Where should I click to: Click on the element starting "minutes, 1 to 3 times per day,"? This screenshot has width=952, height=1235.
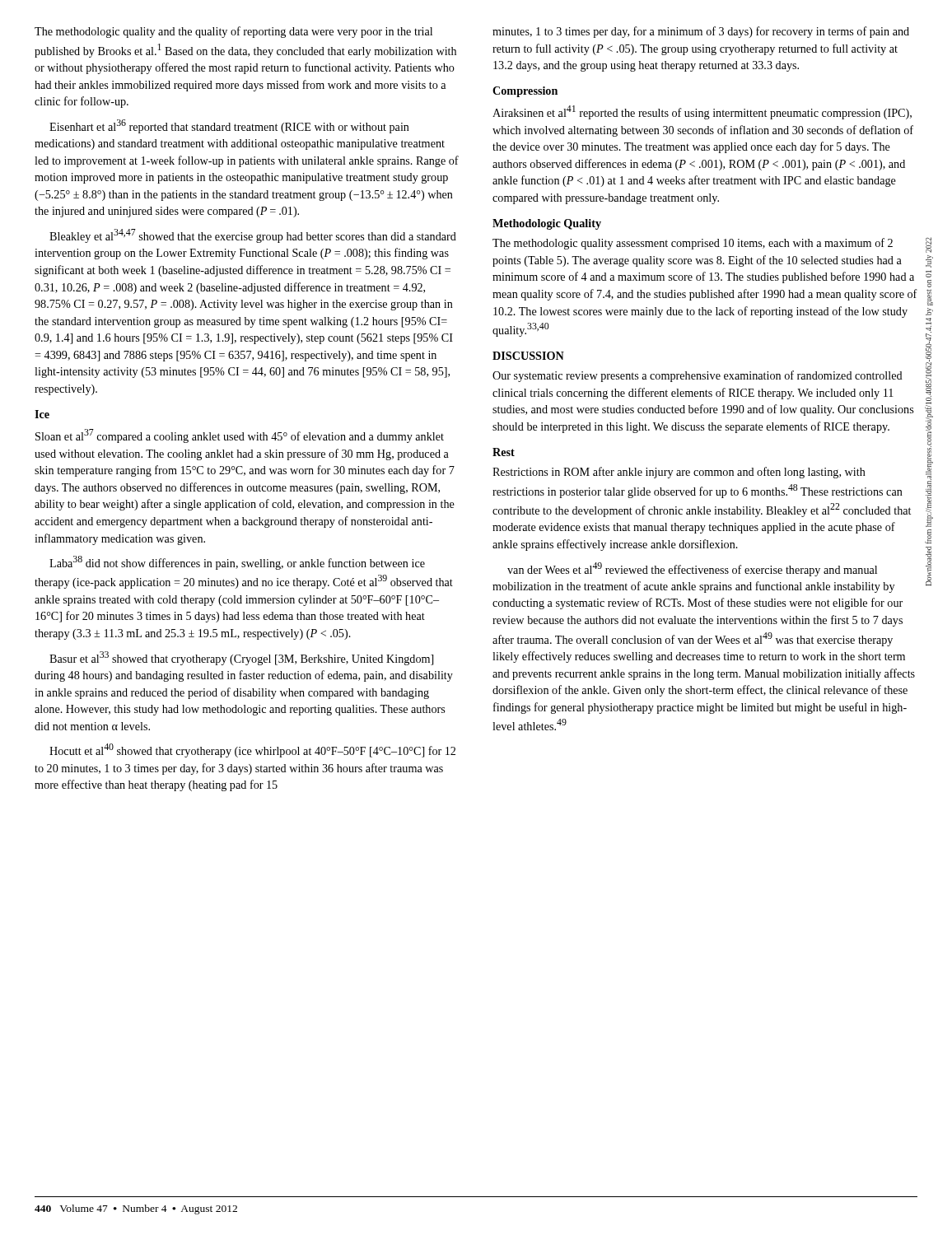pos(705,49)
